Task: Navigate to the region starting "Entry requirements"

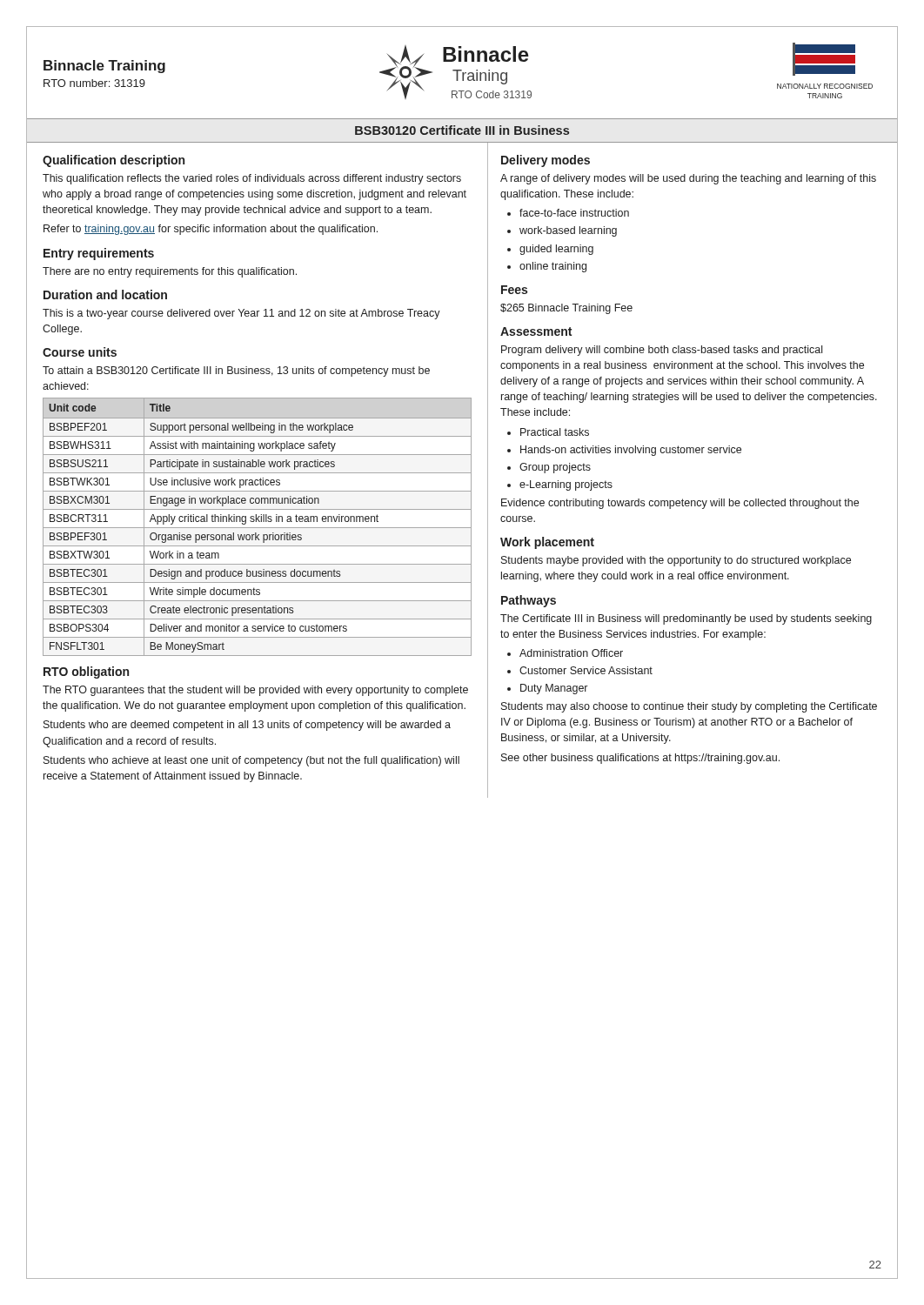Action: 98,253
